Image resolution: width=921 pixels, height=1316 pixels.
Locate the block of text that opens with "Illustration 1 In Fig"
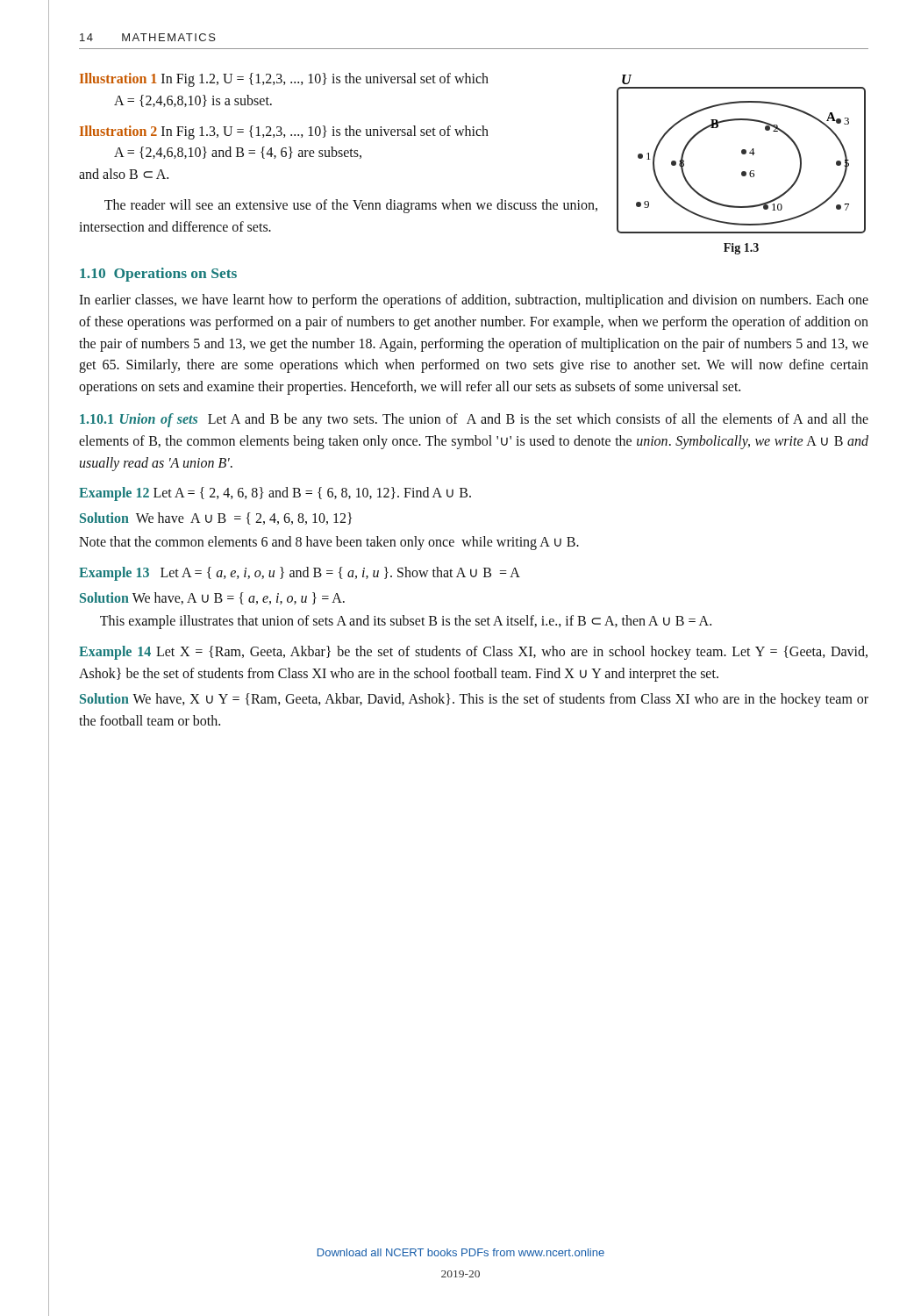(339, 92)
